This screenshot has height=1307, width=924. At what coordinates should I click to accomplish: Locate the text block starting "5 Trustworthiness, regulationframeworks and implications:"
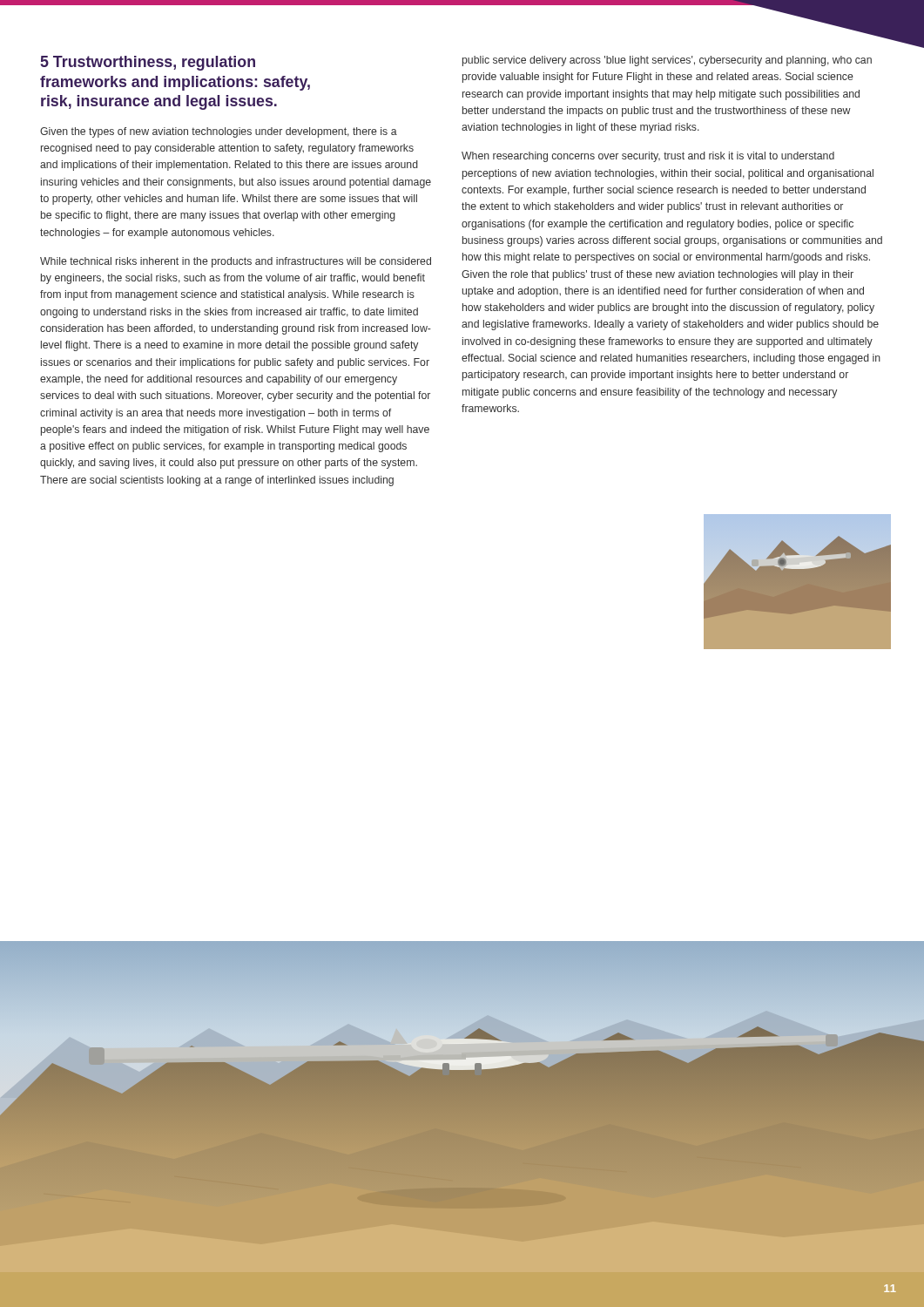(x=175, y=82)
